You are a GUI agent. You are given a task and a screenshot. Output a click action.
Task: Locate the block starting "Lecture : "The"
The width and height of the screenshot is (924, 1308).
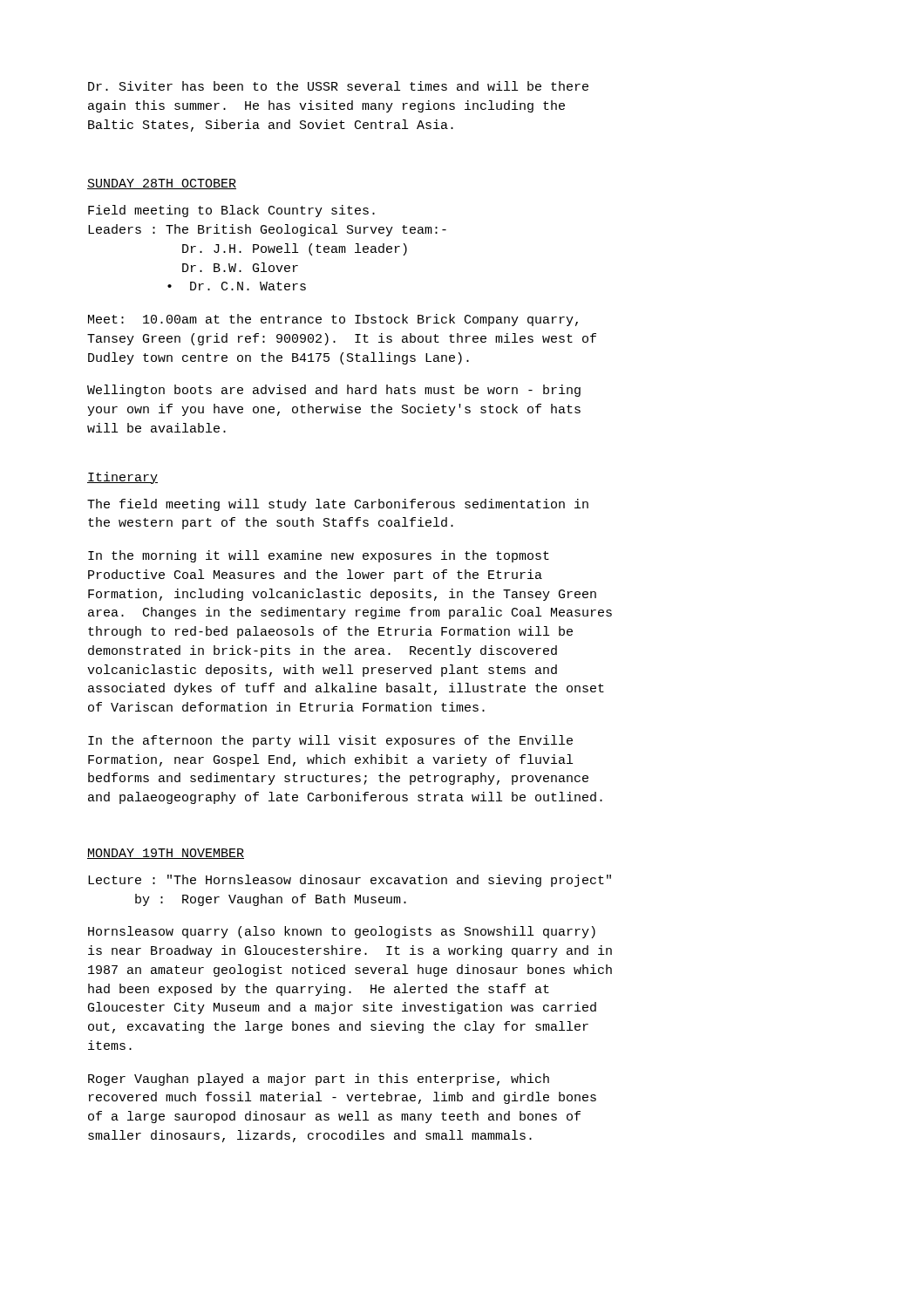click(350, 890)
